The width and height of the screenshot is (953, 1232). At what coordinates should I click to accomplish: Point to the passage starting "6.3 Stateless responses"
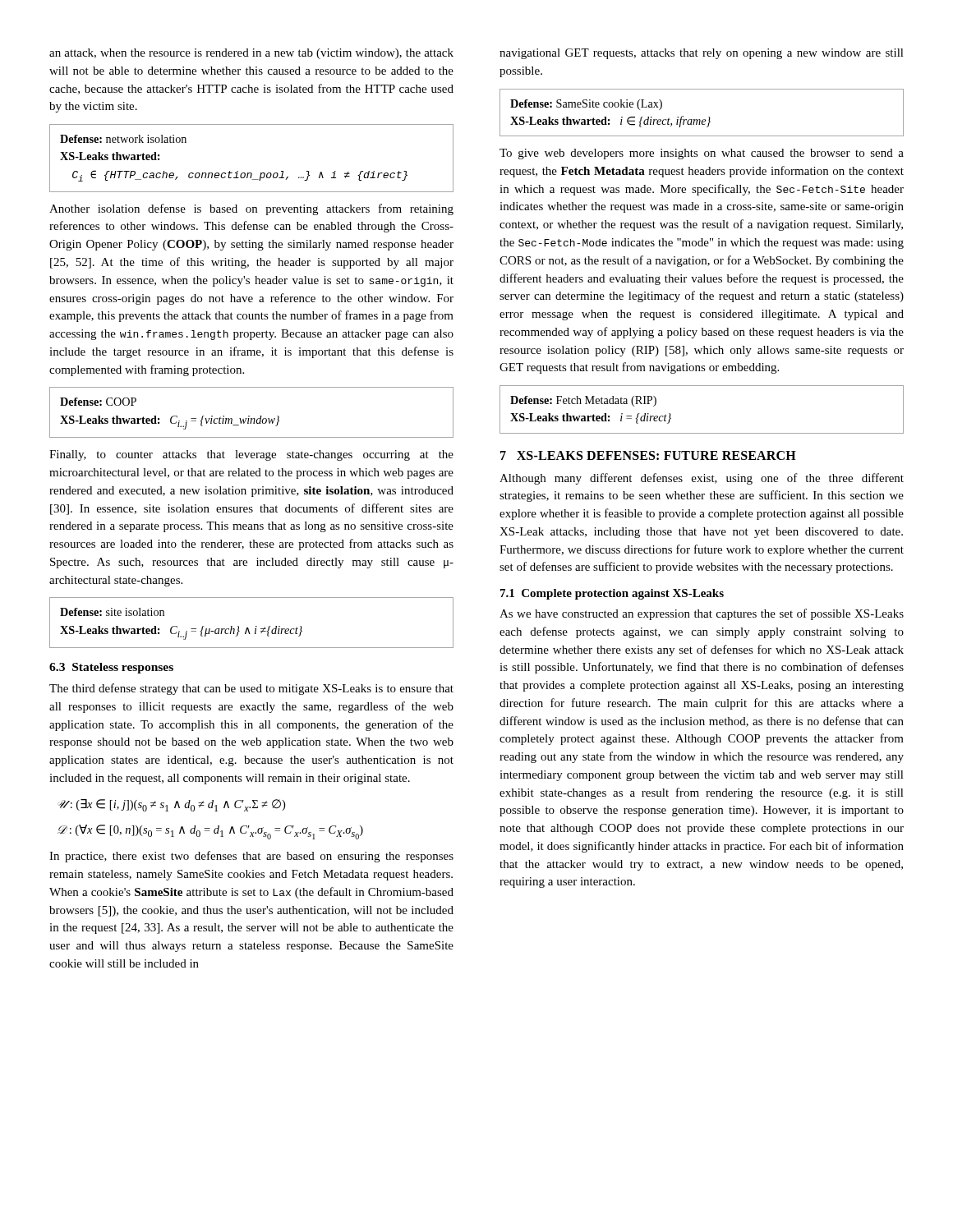click(x=111, y=668)
